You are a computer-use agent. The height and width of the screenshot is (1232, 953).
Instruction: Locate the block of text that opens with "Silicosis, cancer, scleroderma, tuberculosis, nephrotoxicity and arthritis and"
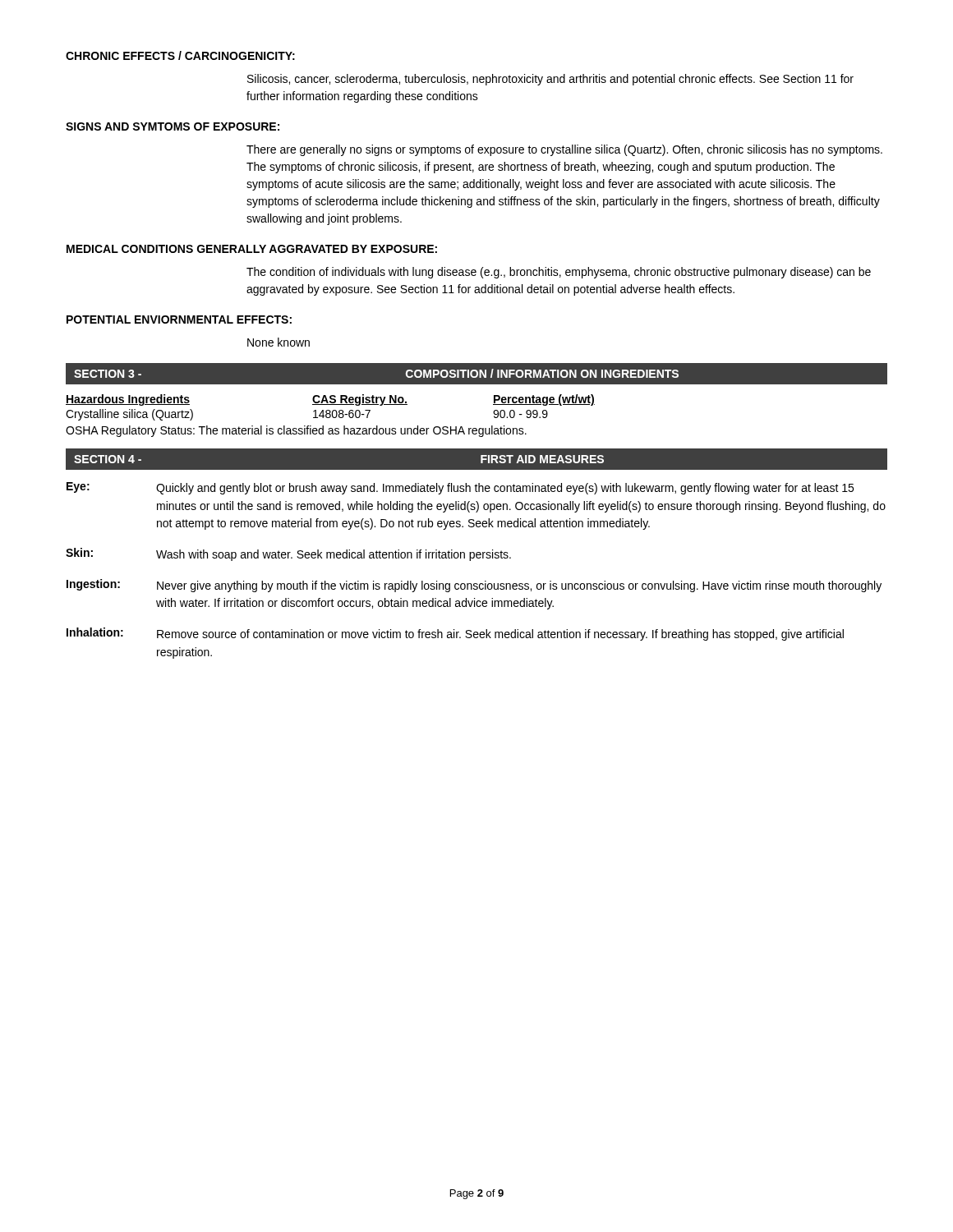click(550, 87)
